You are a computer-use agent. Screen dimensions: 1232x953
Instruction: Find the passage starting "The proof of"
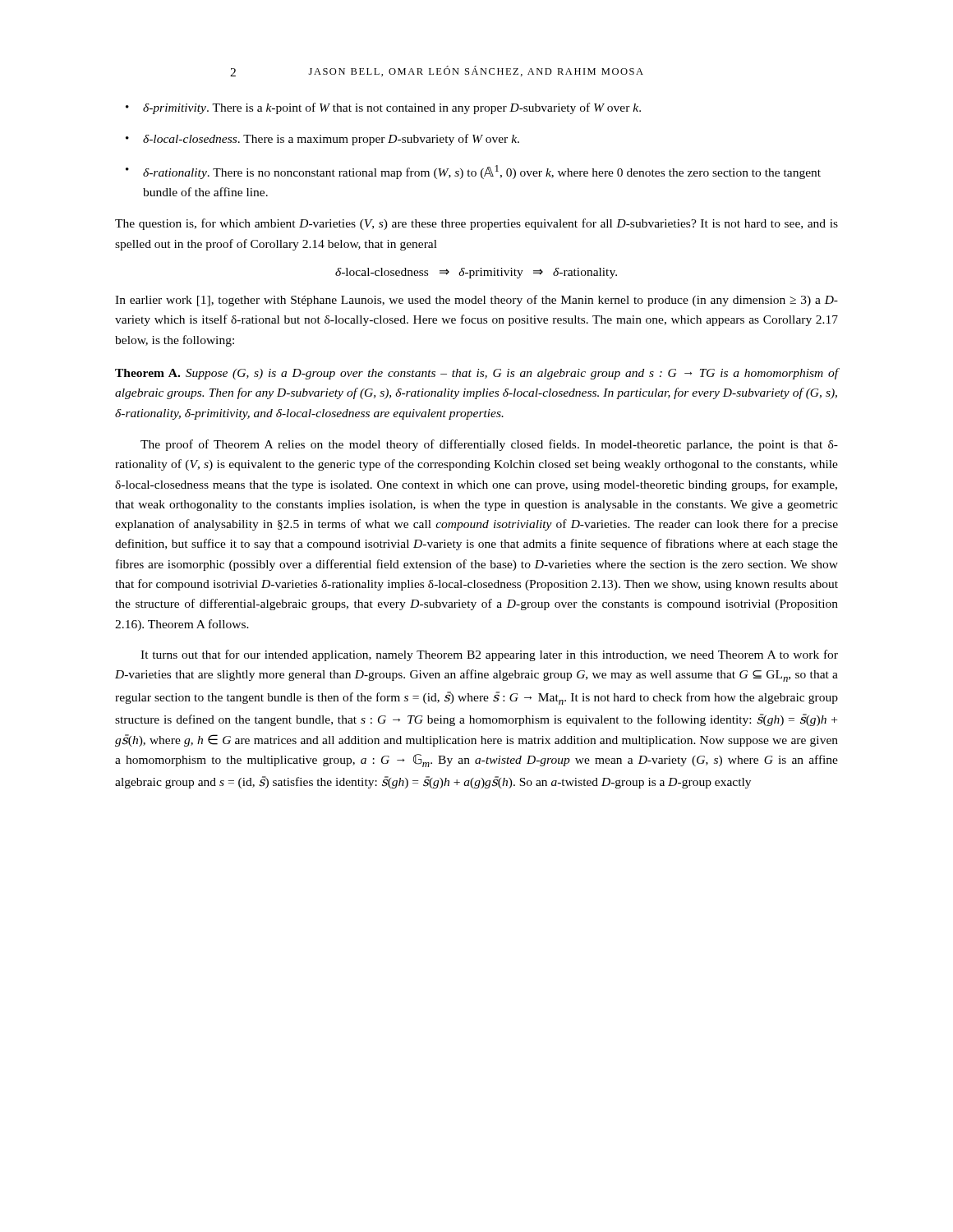click(476, 613)
